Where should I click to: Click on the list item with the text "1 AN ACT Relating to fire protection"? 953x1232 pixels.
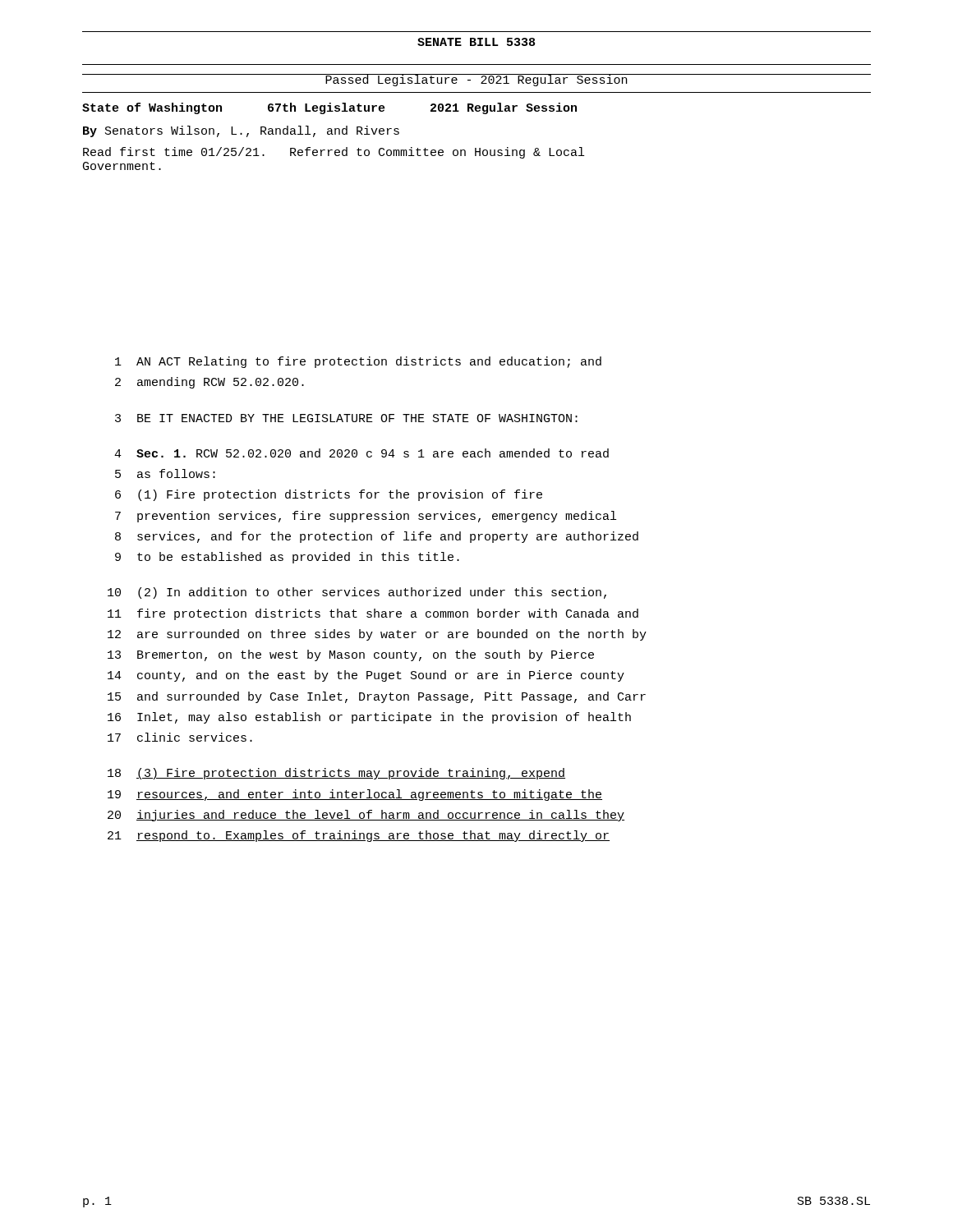pos(476,363)
